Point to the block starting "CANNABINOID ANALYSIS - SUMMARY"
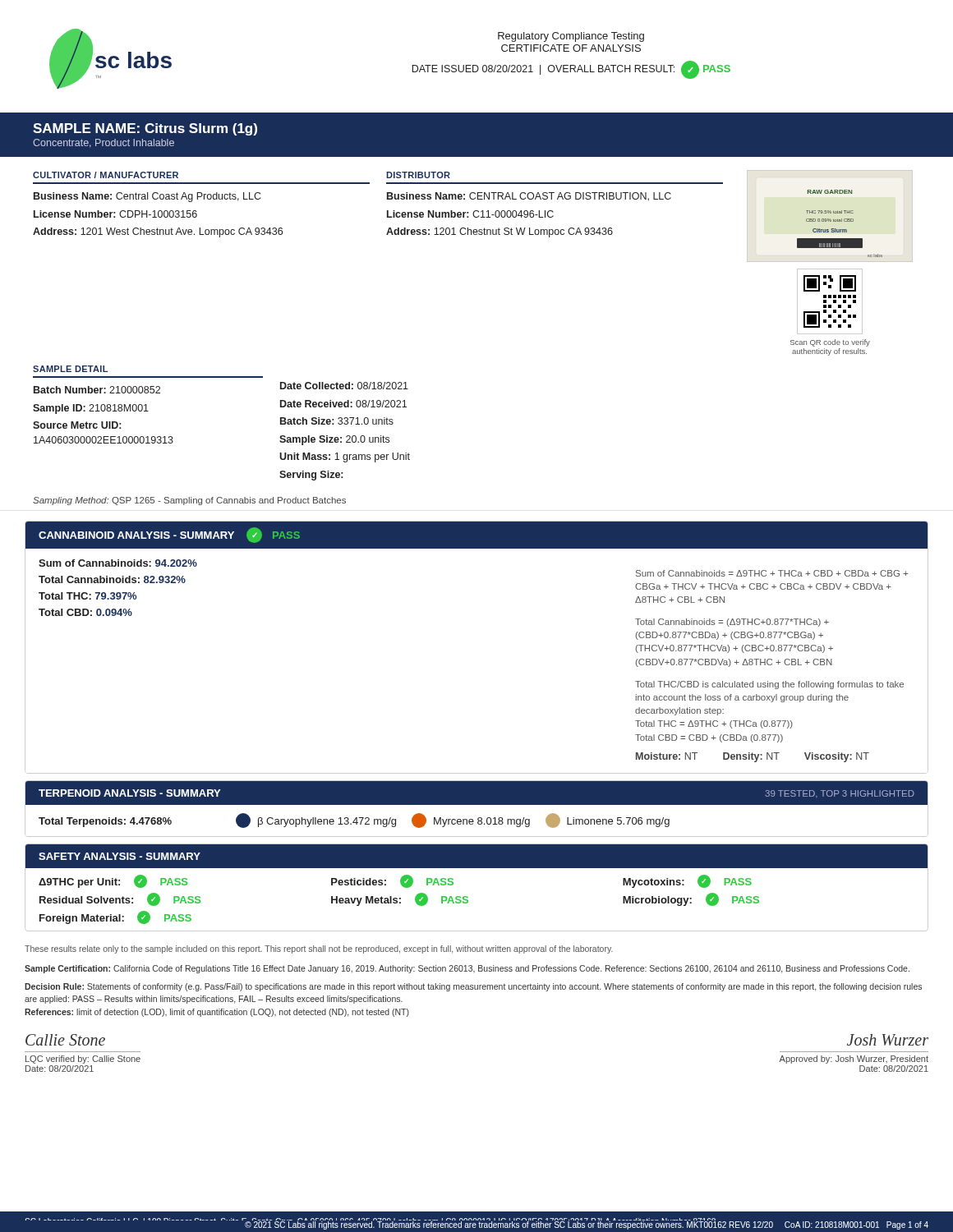The width and height of the screenshot is (953, 1232). coord(169,535)
